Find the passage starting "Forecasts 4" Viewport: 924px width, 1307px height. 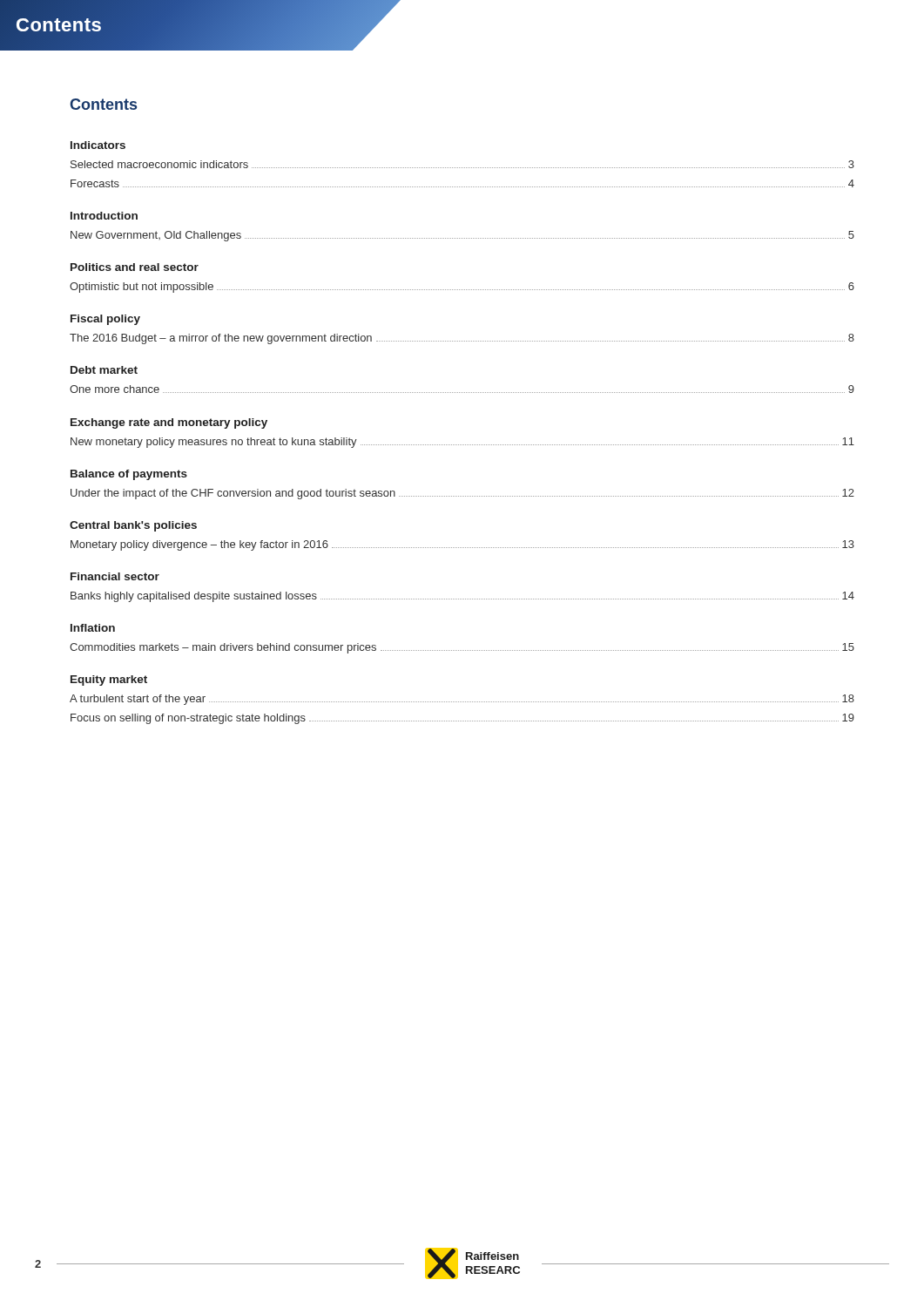(x=462, y=184)
